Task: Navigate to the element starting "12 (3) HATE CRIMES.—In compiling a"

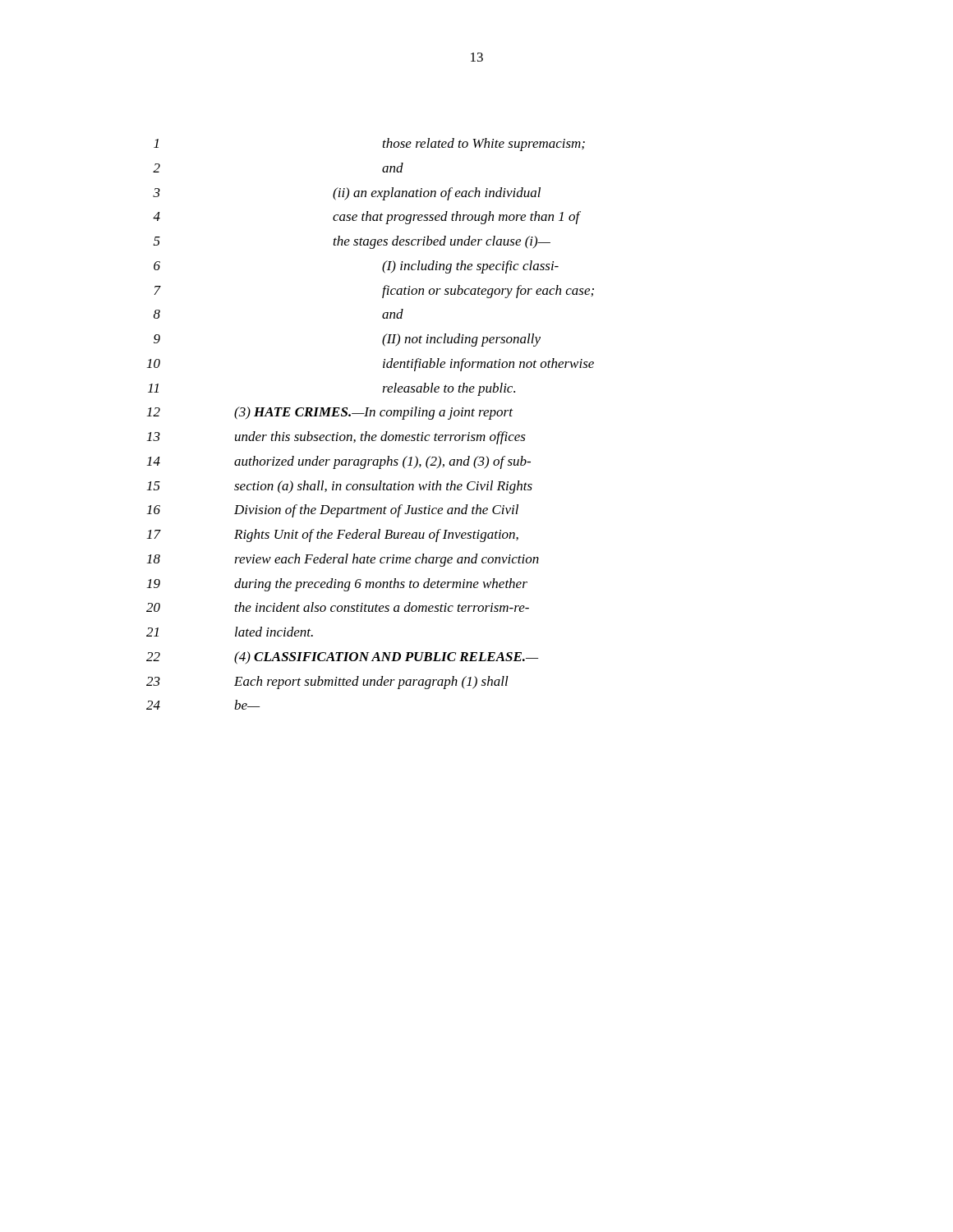Action: 493,412
